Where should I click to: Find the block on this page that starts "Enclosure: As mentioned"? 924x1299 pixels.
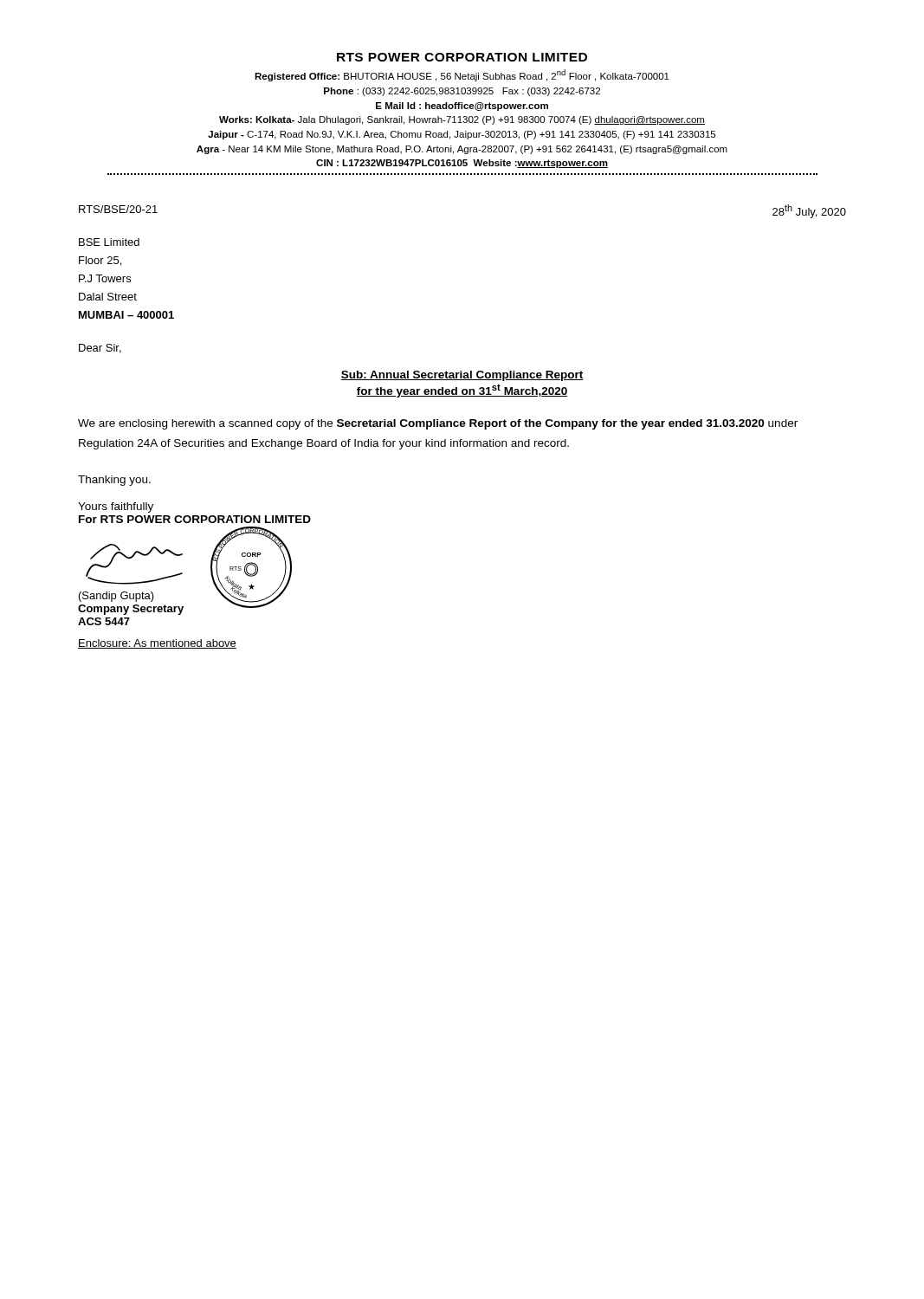pos(157,643)
